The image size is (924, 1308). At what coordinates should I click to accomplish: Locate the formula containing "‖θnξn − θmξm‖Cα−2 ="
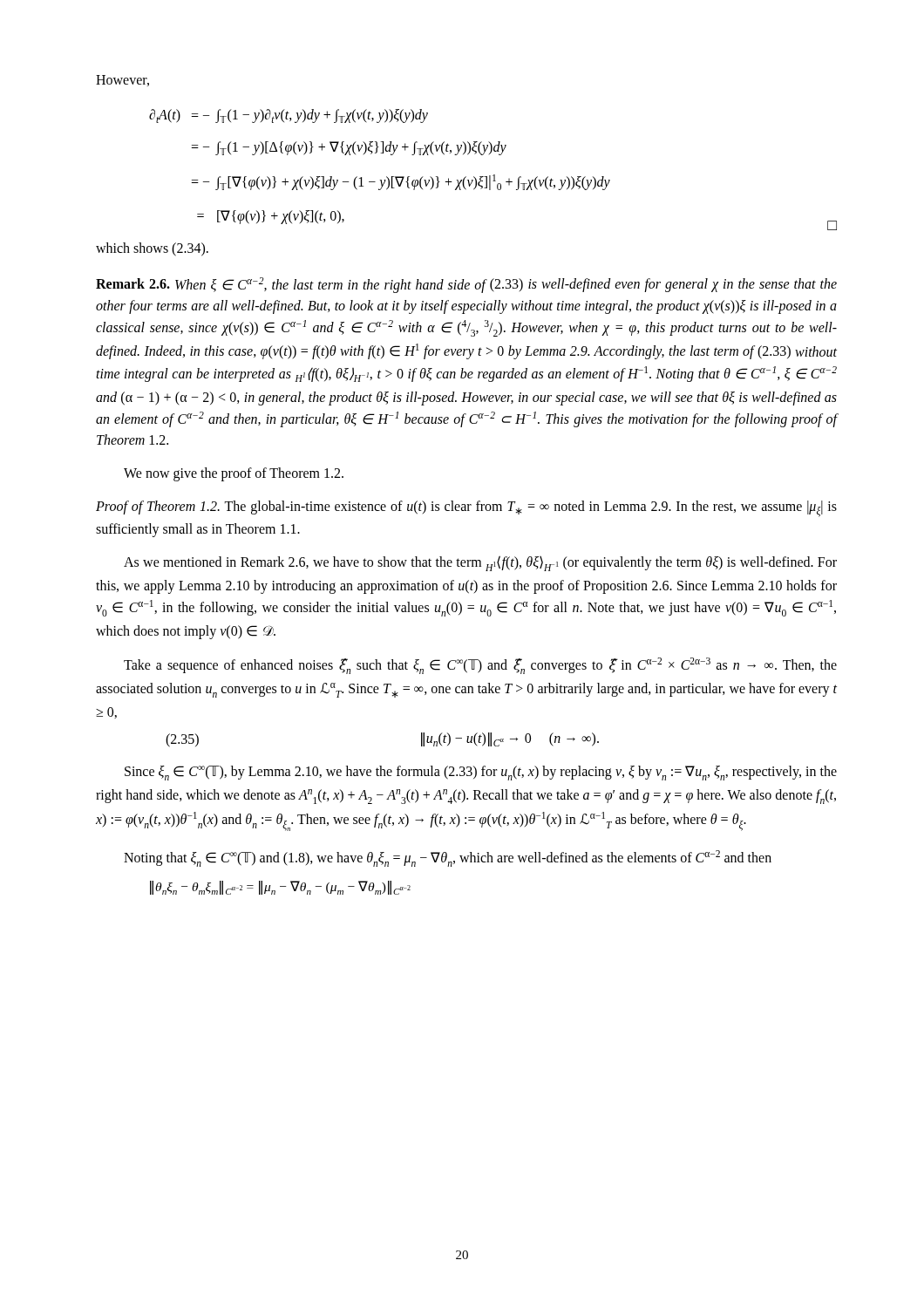[279, 888]
